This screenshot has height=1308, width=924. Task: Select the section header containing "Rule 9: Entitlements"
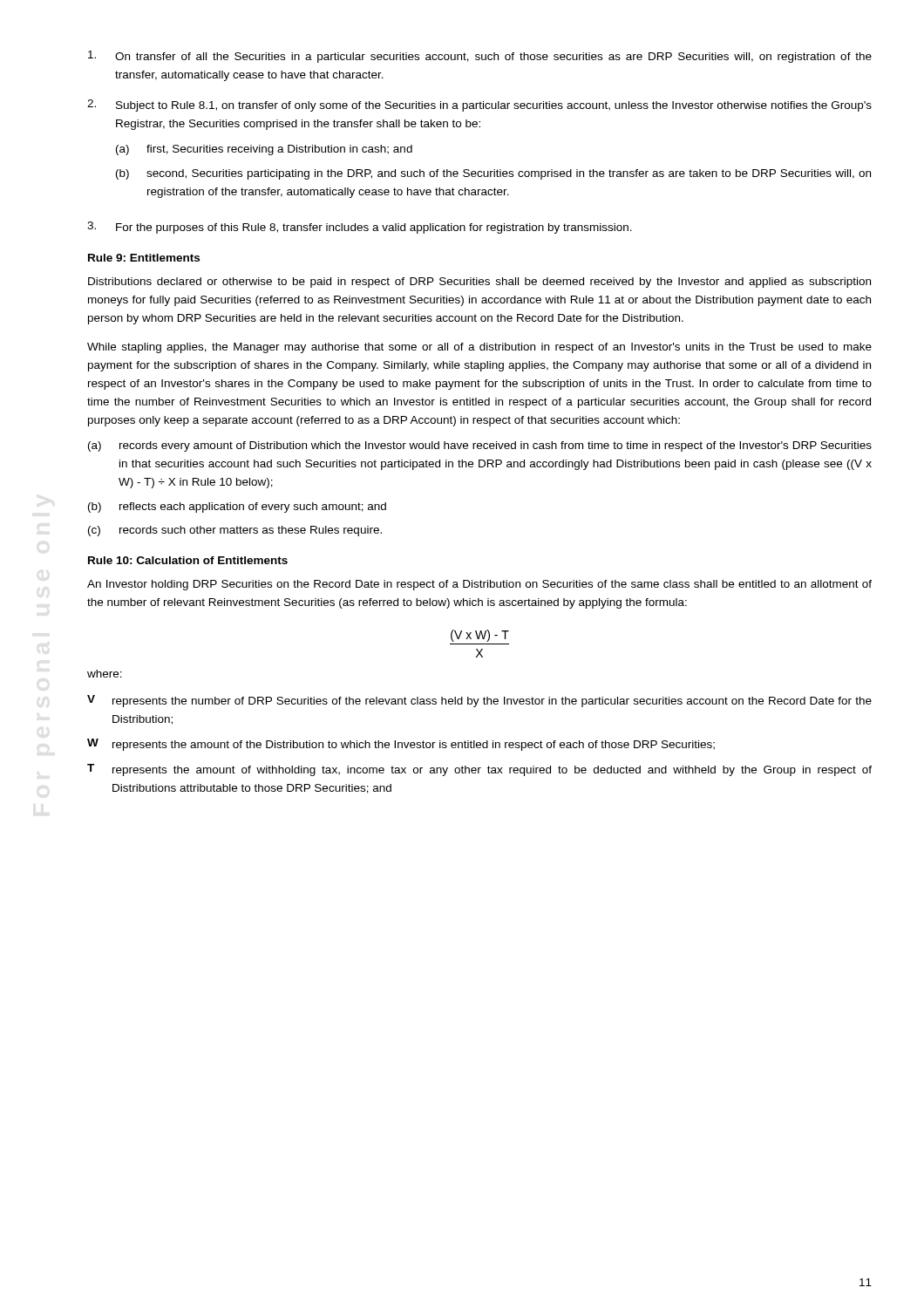tap(144, 258)
